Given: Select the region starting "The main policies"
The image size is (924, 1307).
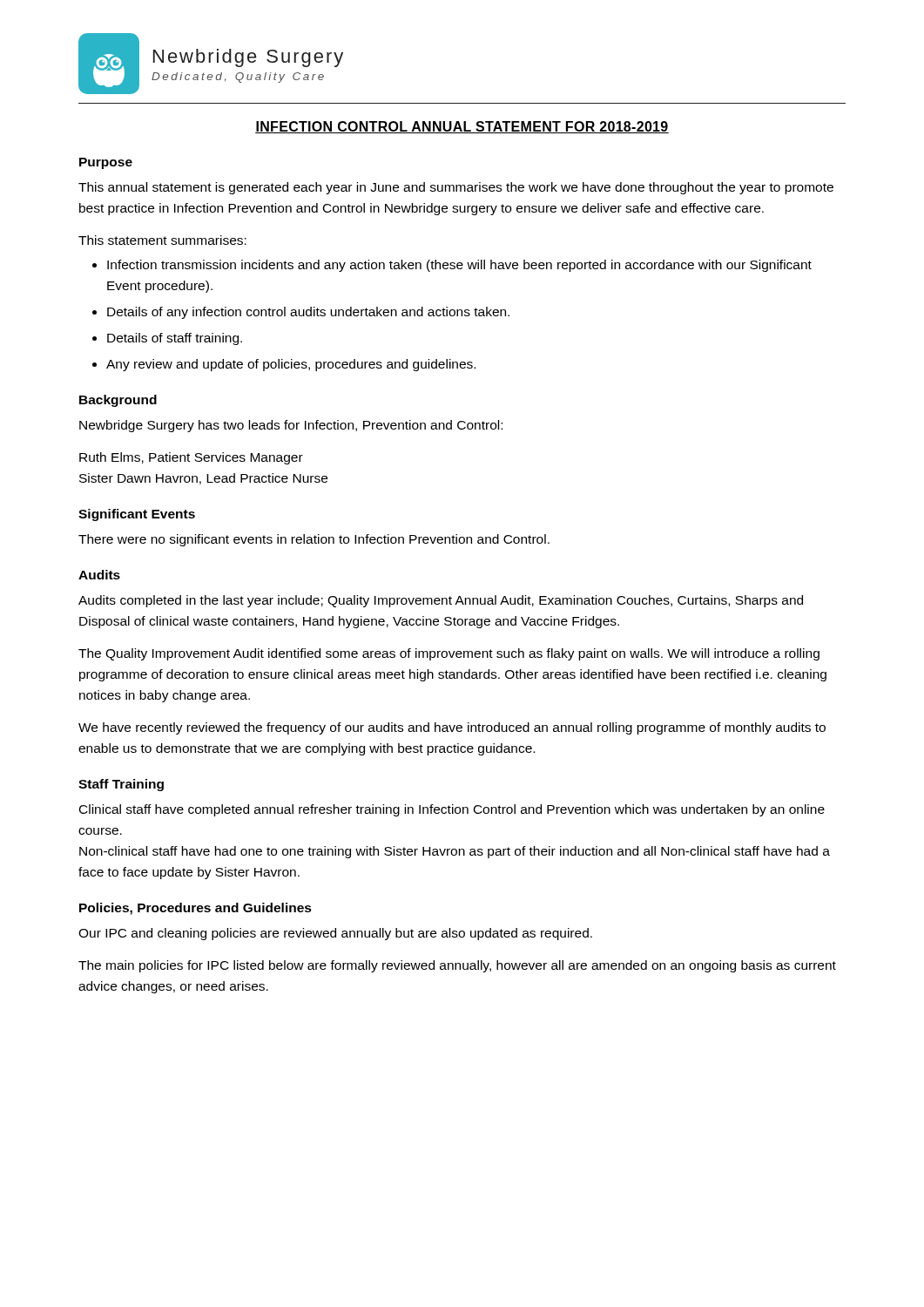Looking at the screenshot, I should tap(457, 976).
